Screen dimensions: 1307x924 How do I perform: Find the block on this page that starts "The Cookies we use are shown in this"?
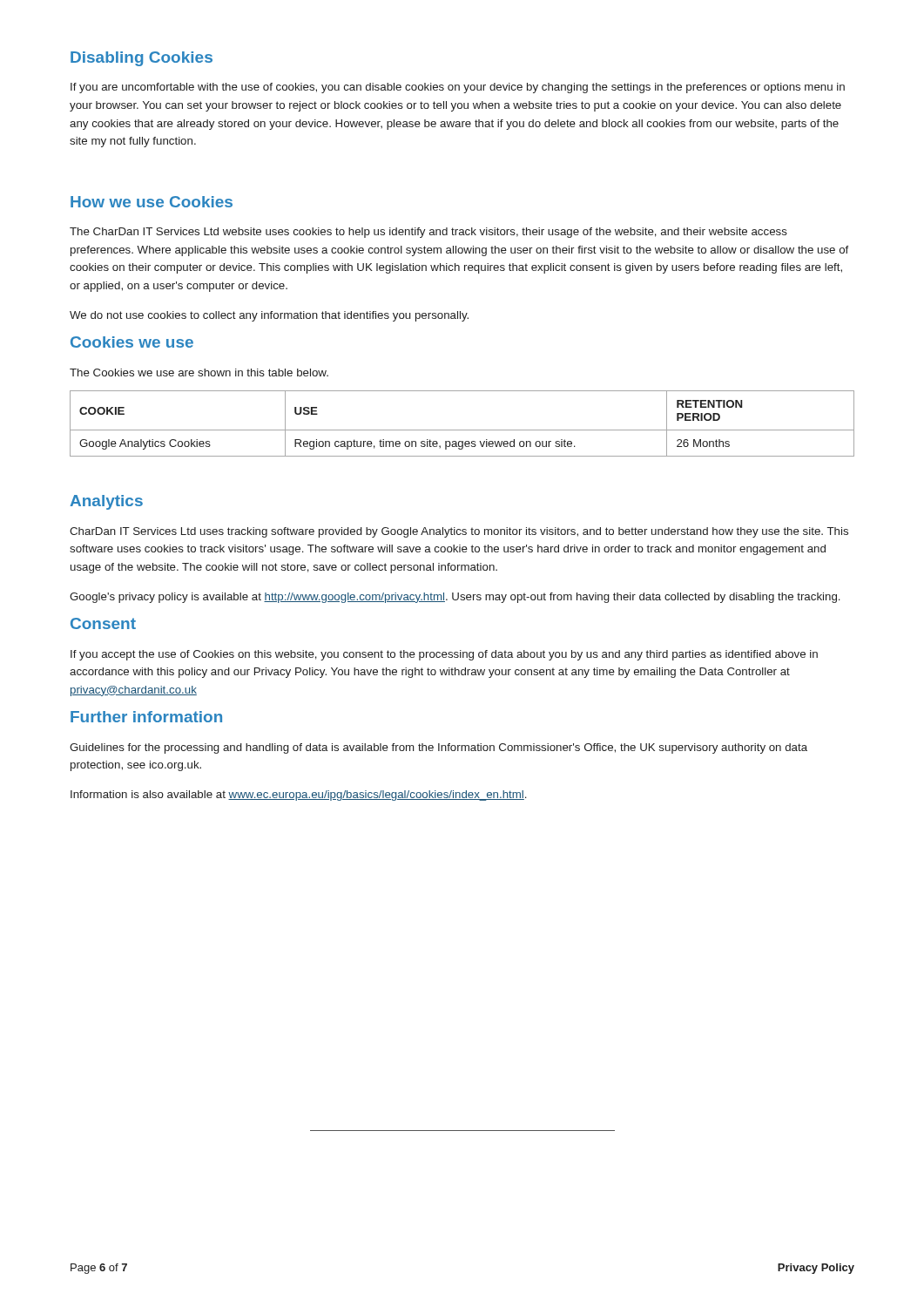point(199,372)
